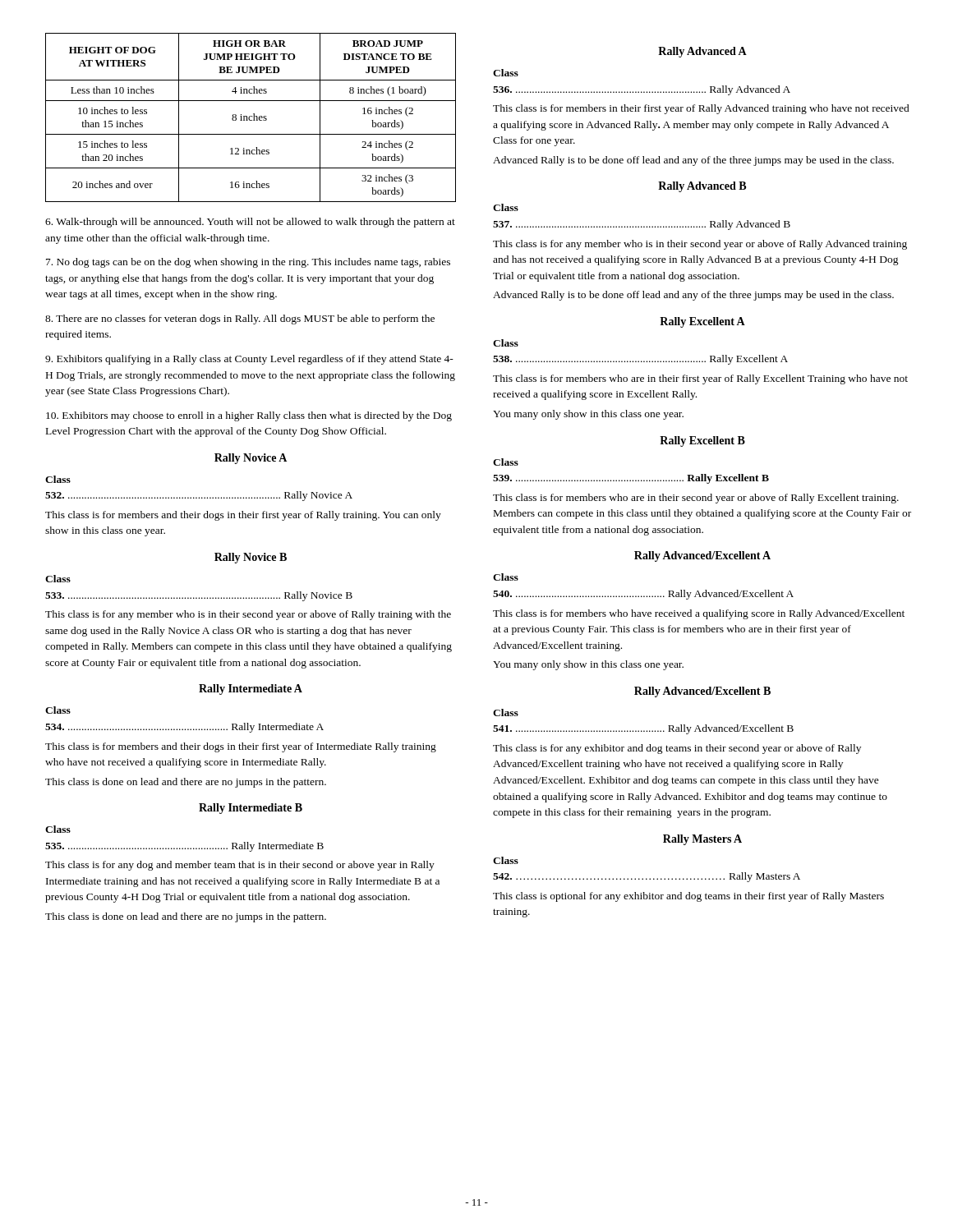This screenshot has width=953, height=1232.
Task: Find "Rally Advanced/Excellent A" on this page
Action: pyautogui.click(x=702, y=556)
